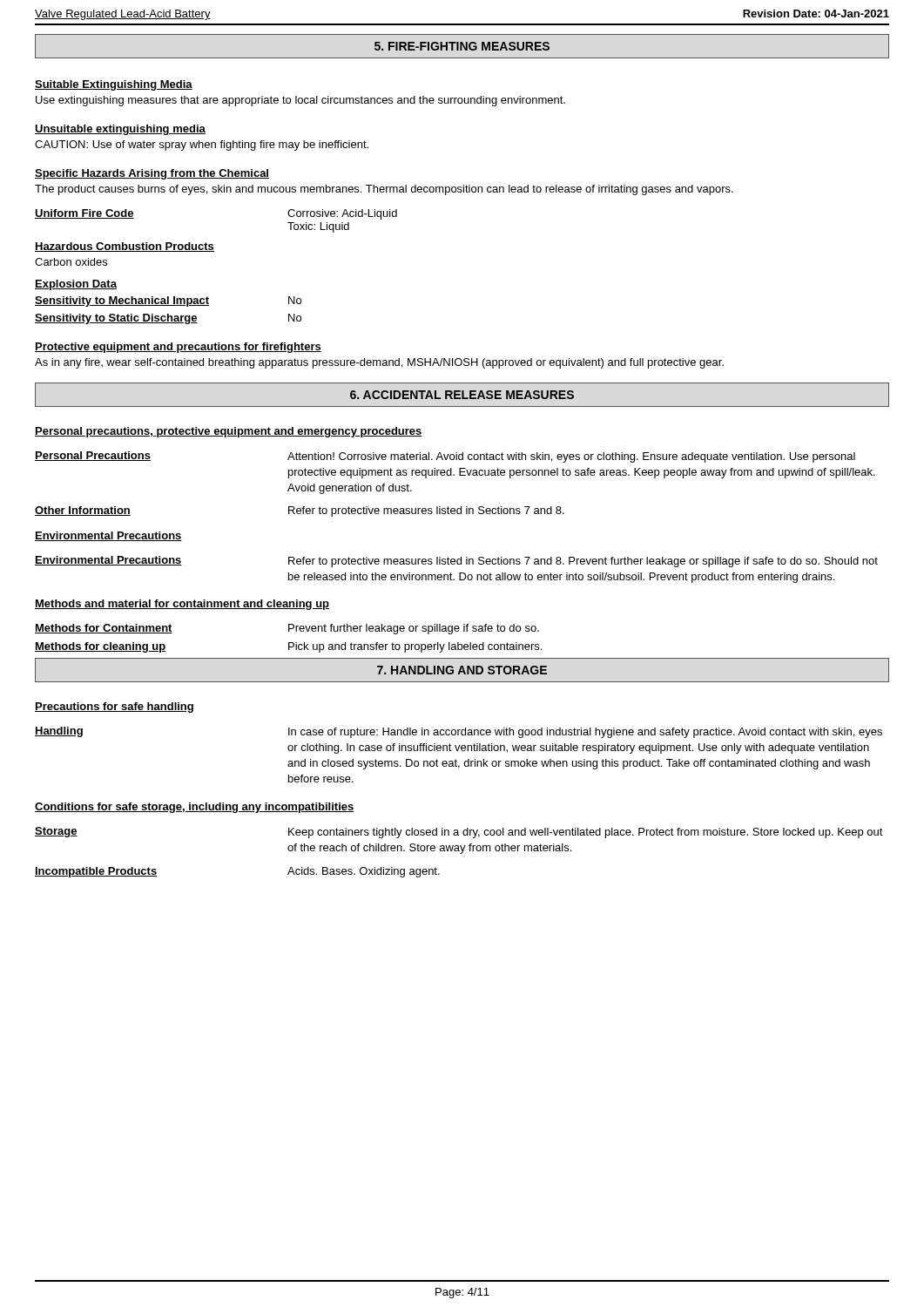The width and height of the screenshot is (924, 1307).
Task: Locate the element starting "Explosion Data"
Action: [x=76, y=283]
